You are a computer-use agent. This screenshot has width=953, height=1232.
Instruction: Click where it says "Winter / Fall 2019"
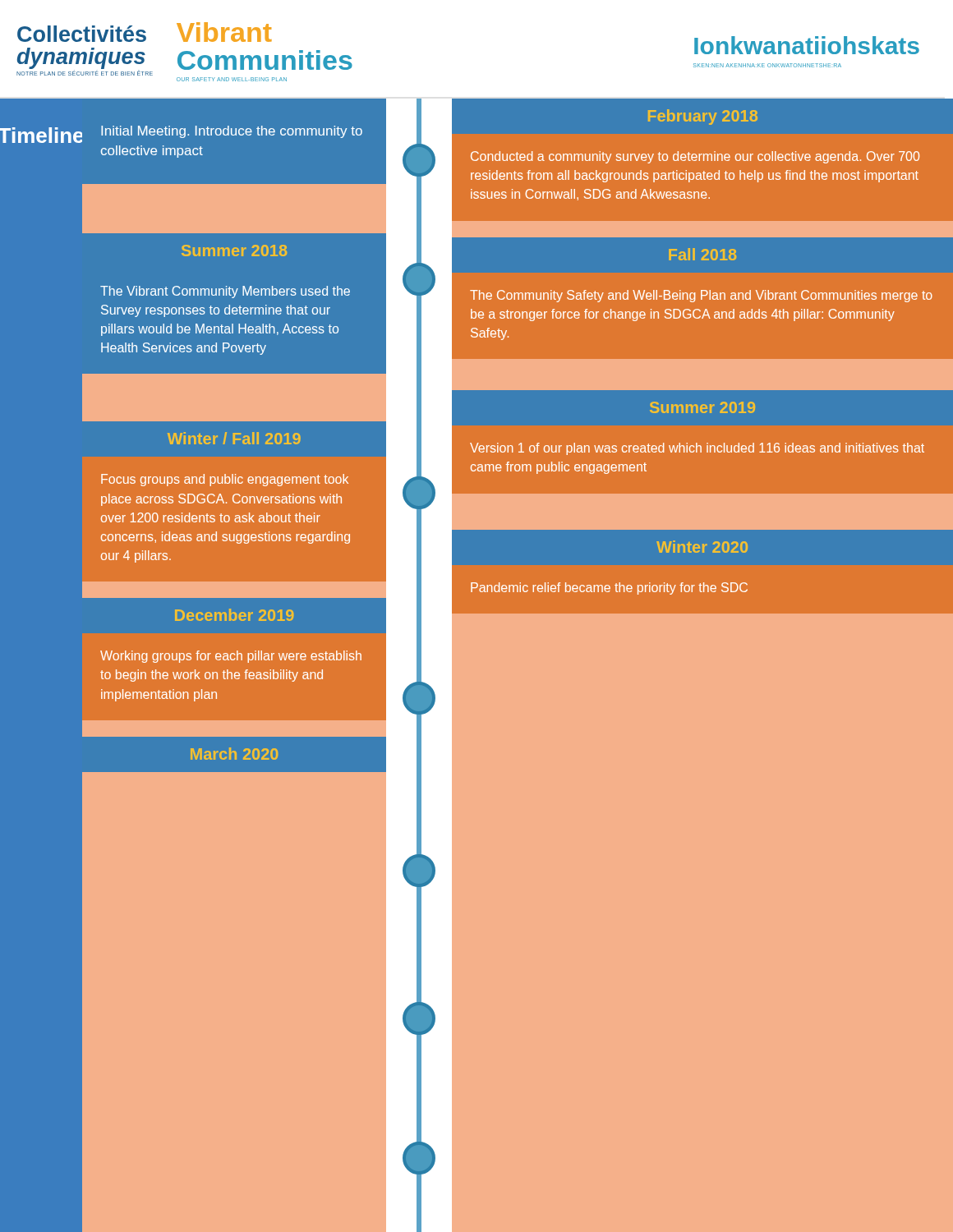point(234,439)
